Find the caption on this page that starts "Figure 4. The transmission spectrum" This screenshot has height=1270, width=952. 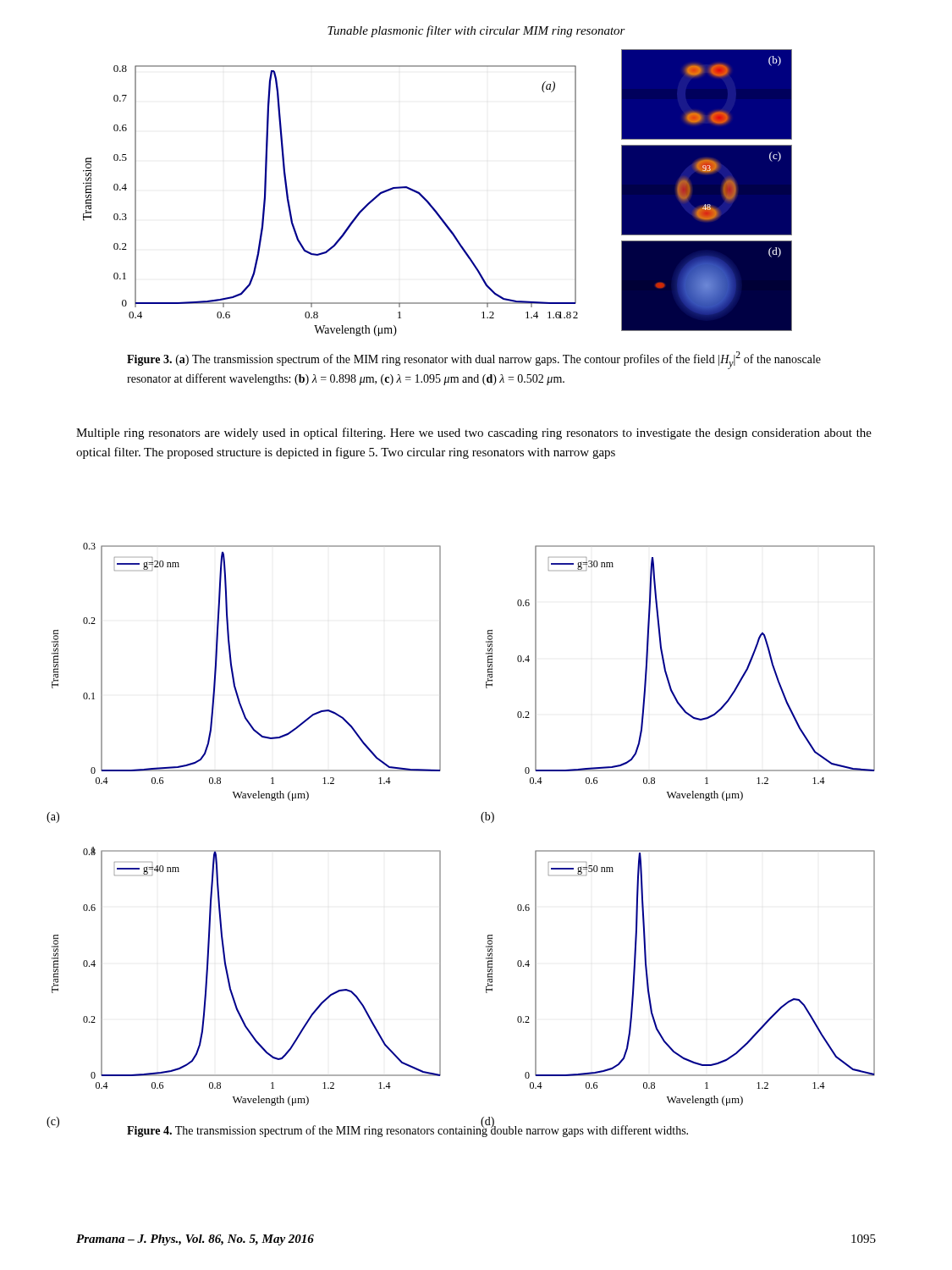click(408, 1131)
